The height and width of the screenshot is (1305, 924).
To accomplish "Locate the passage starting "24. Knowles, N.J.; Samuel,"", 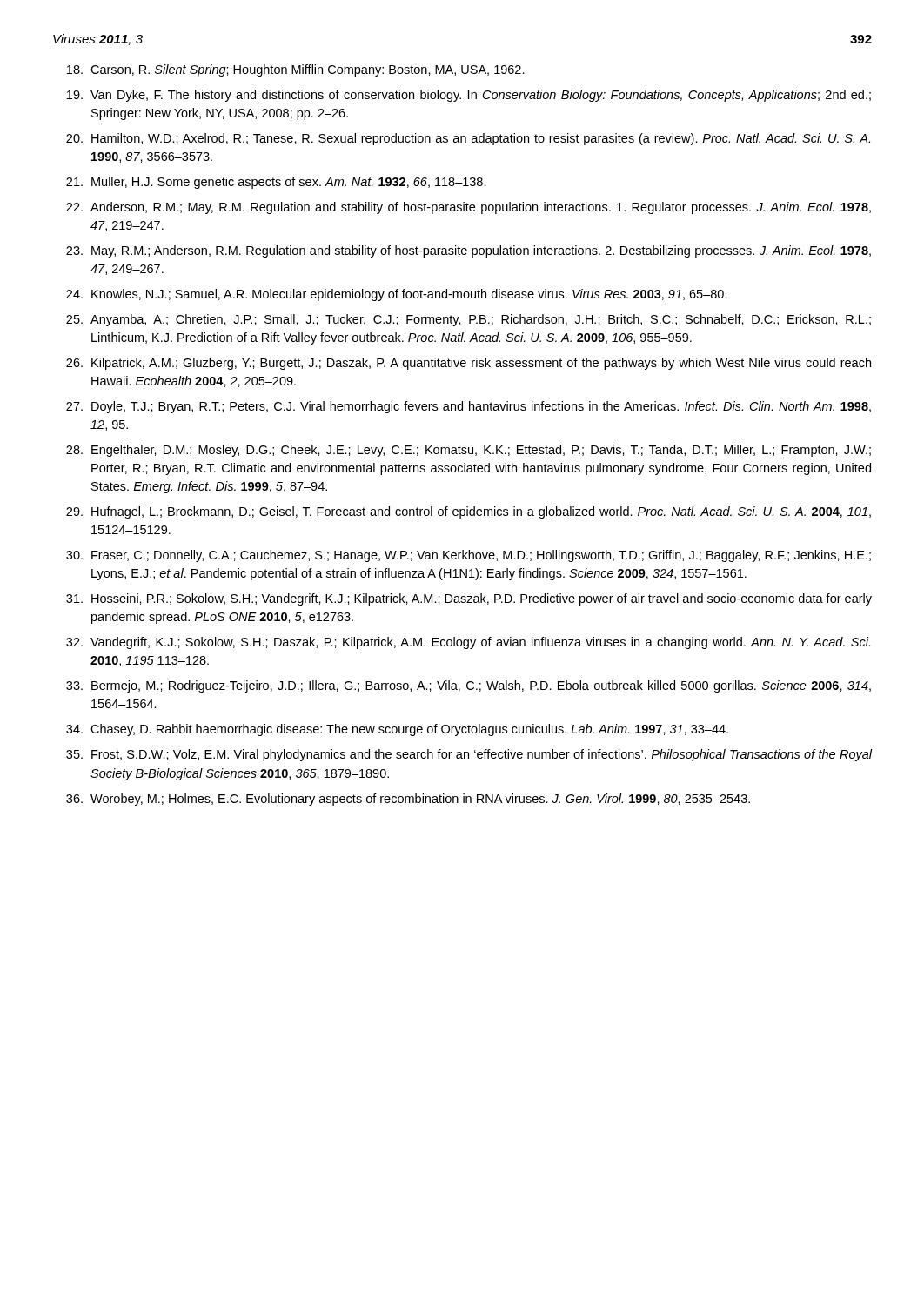I will tap(462, 295).
